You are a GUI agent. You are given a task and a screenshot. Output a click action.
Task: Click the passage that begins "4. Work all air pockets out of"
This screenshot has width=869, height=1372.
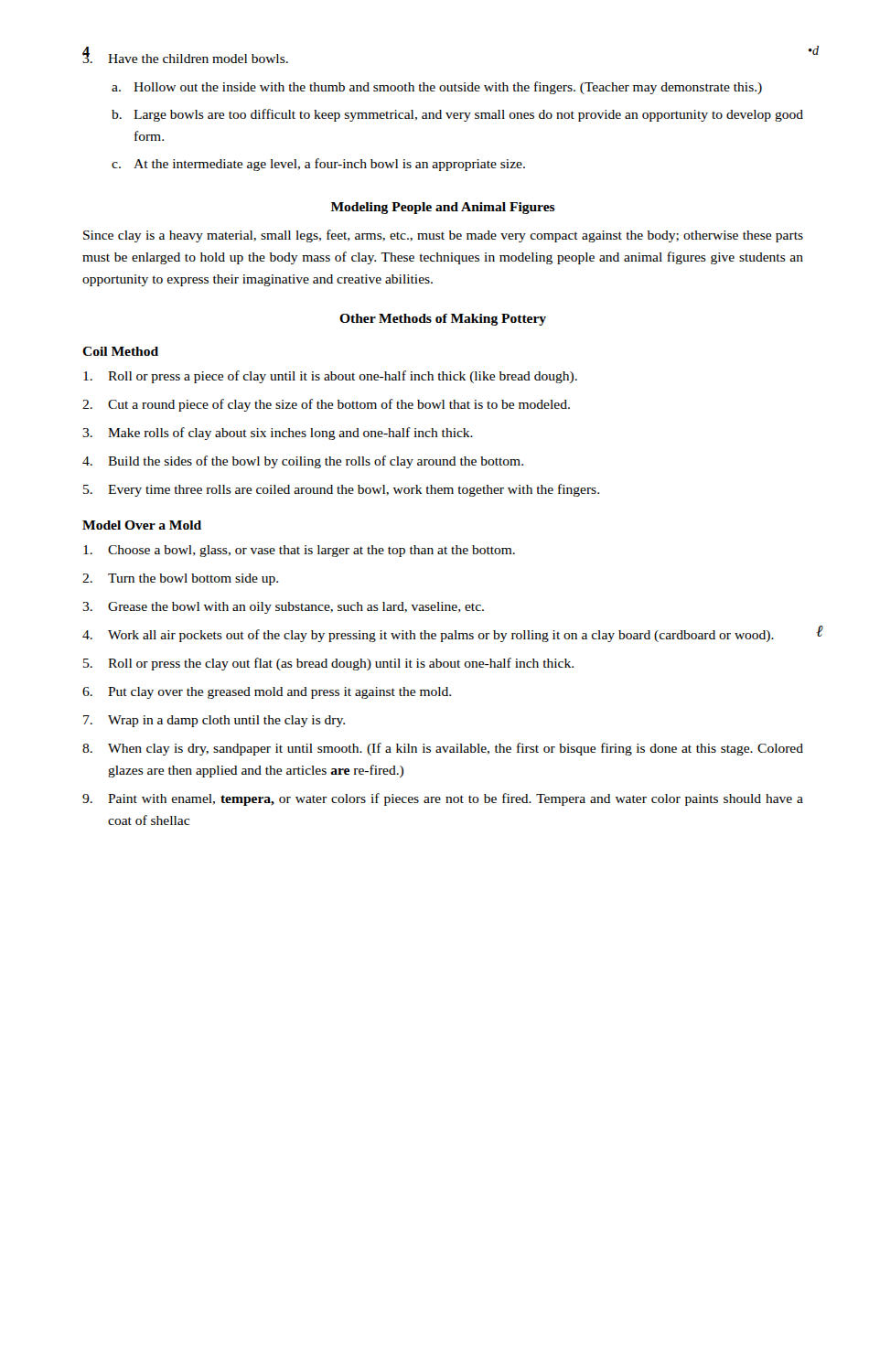tap(443, 635)
